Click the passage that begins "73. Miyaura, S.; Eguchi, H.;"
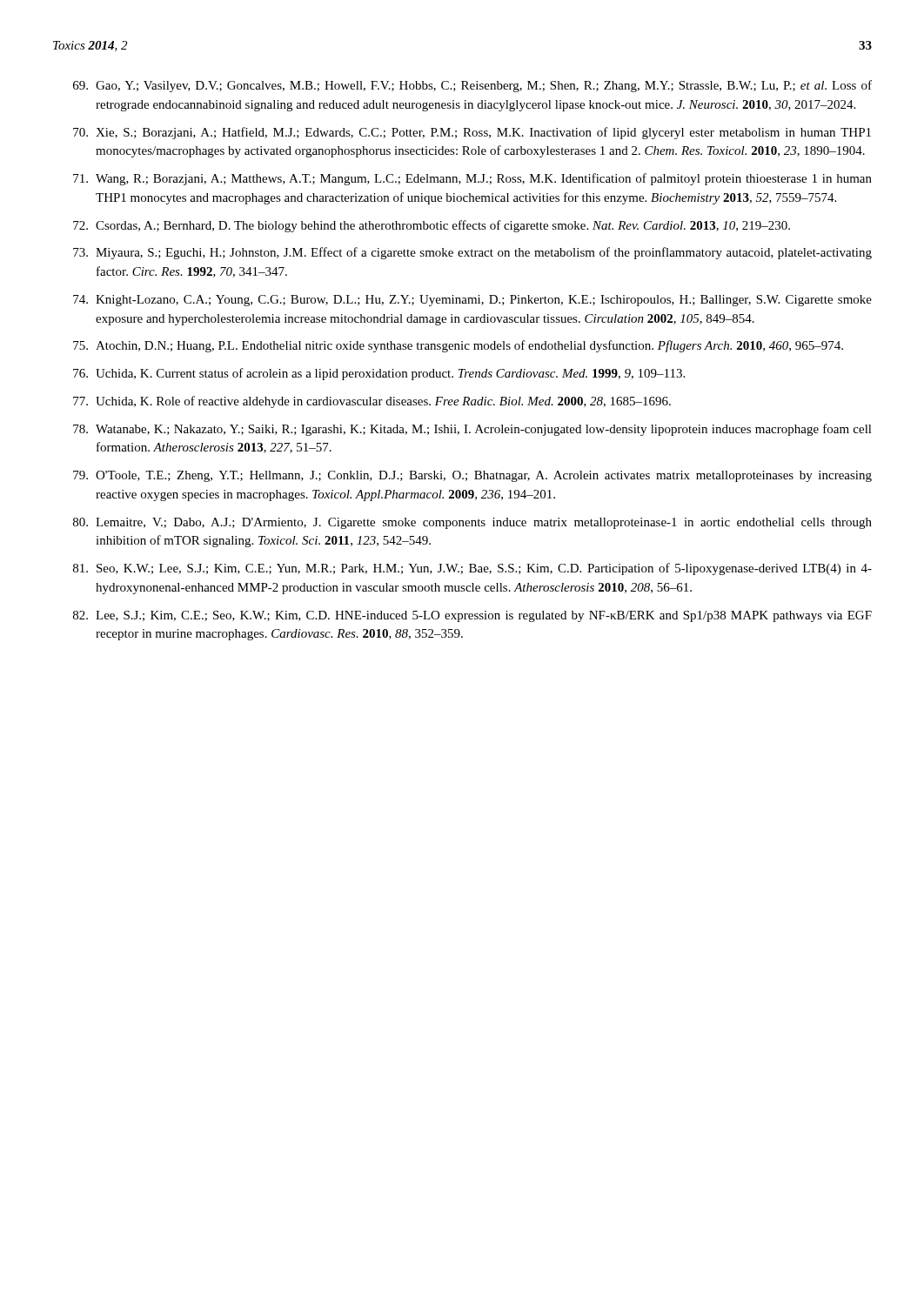 point(462,263)
